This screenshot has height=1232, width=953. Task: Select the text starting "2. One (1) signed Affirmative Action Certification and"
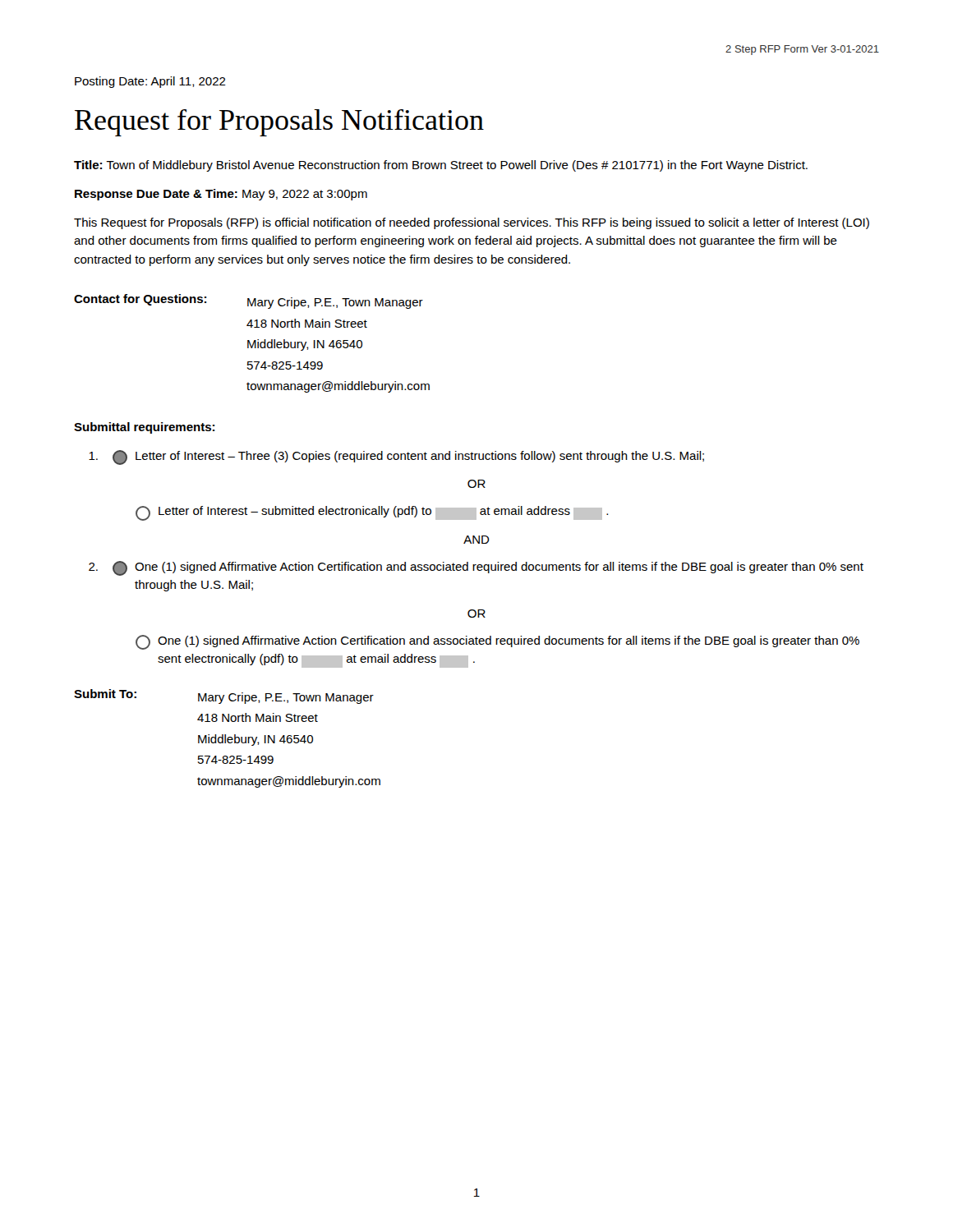476,576
